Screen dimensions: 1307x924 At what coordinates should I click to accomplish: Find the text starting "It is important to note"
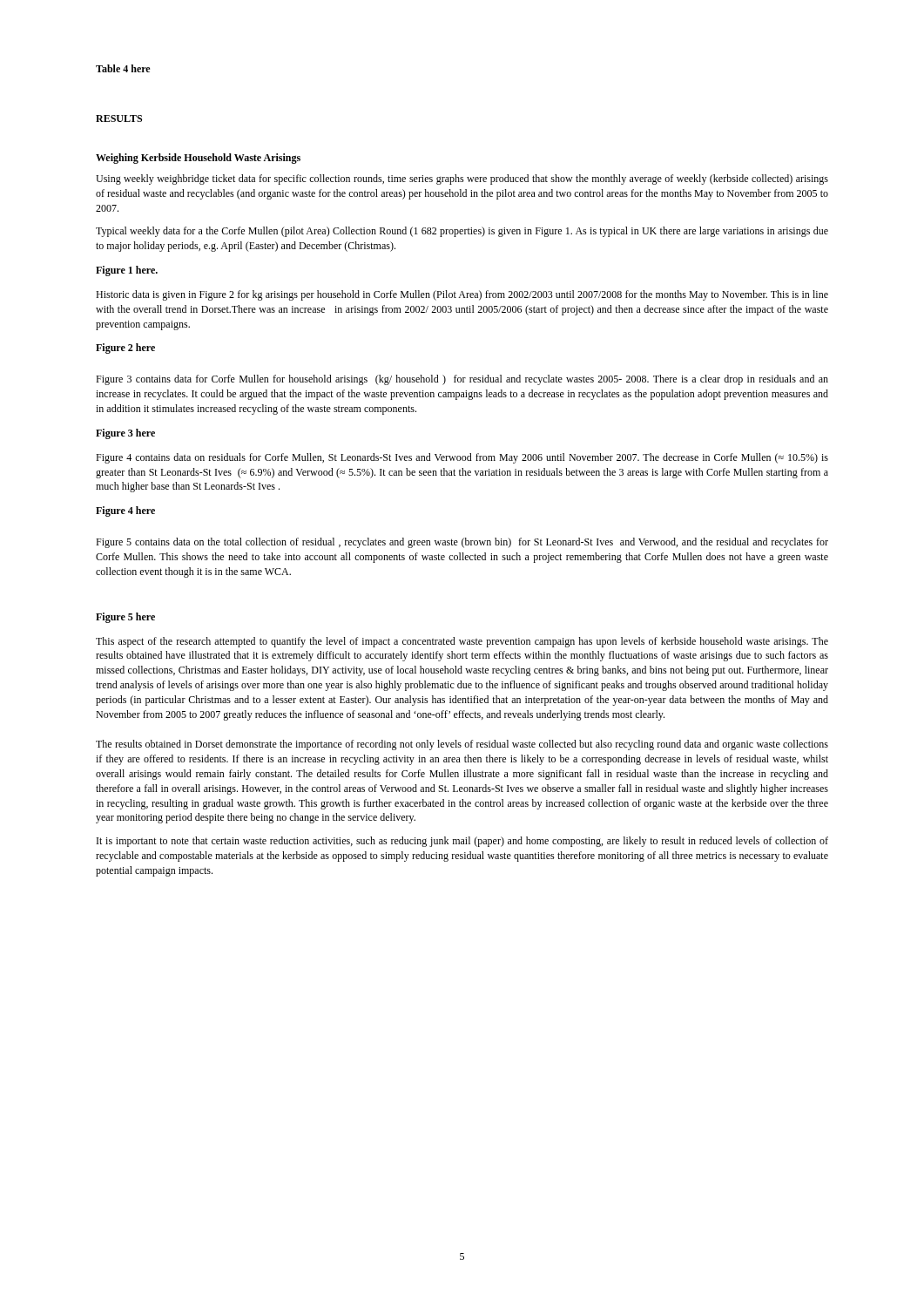(462, 856)
